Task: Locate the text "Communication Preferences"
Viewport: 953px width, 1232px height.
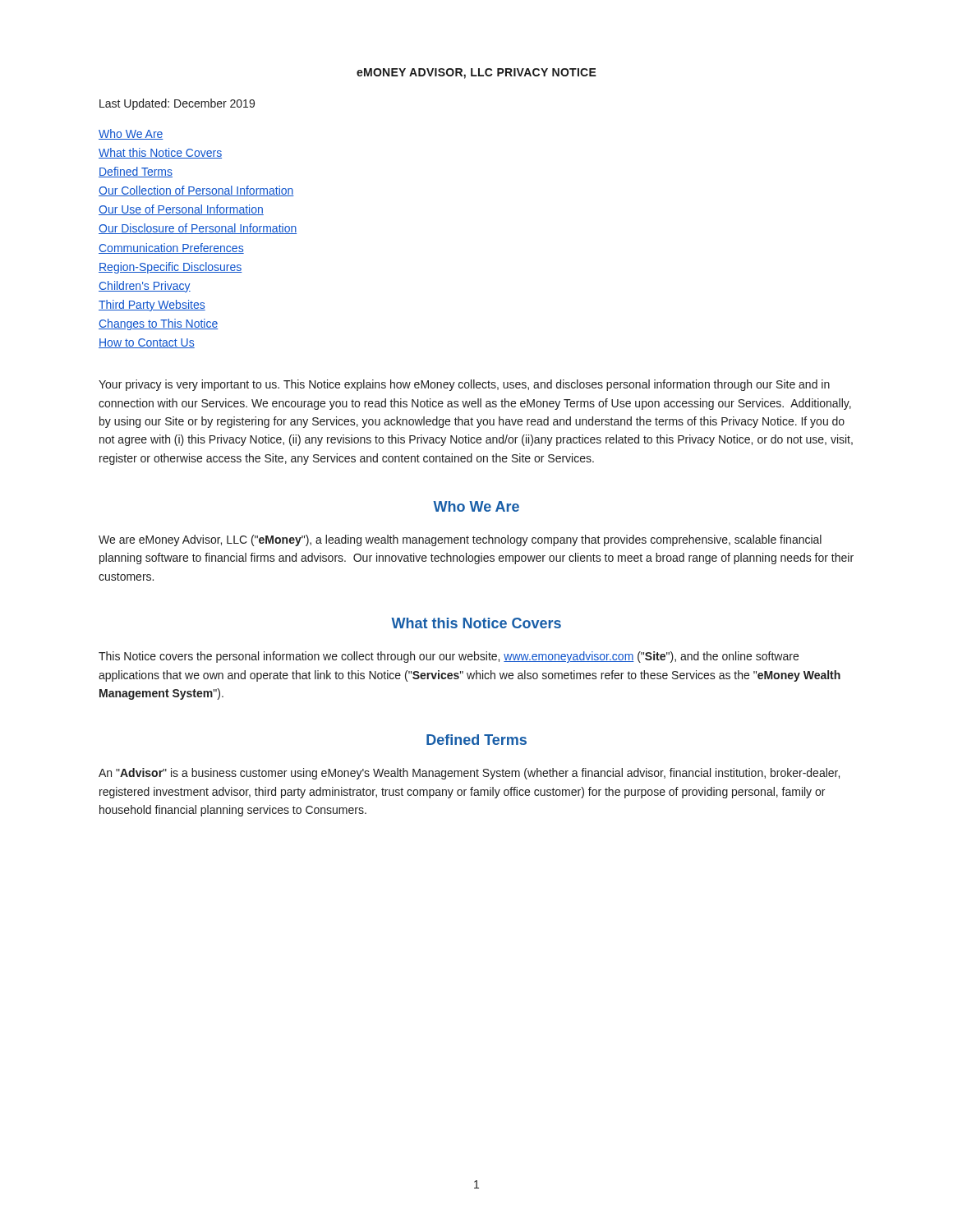Action: pyautogui.click(x=171, y=248)
